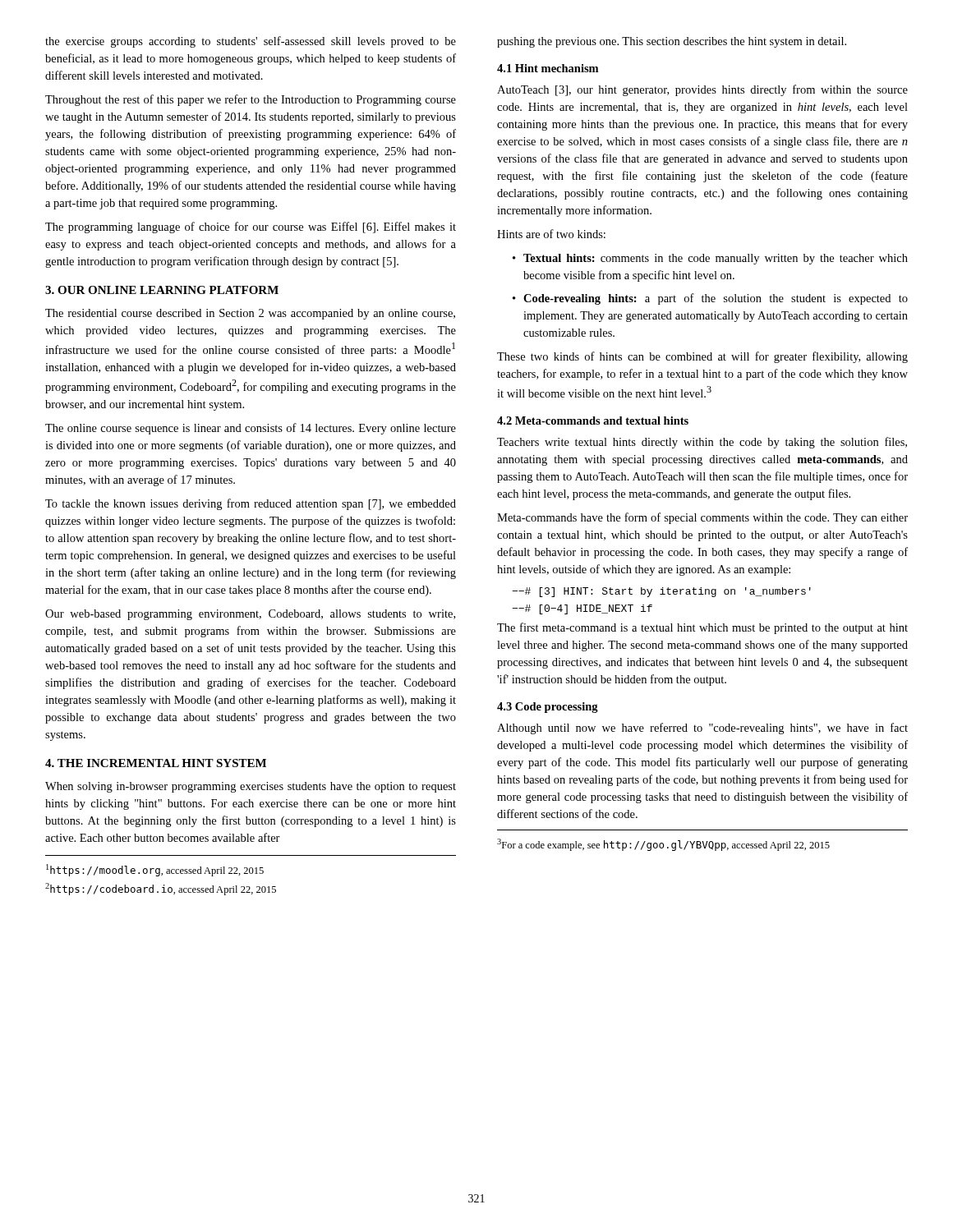The image size is (953, 1232).
Task: Select the passage starting "The programming language of choice"
Action: [x=251, y=244]
